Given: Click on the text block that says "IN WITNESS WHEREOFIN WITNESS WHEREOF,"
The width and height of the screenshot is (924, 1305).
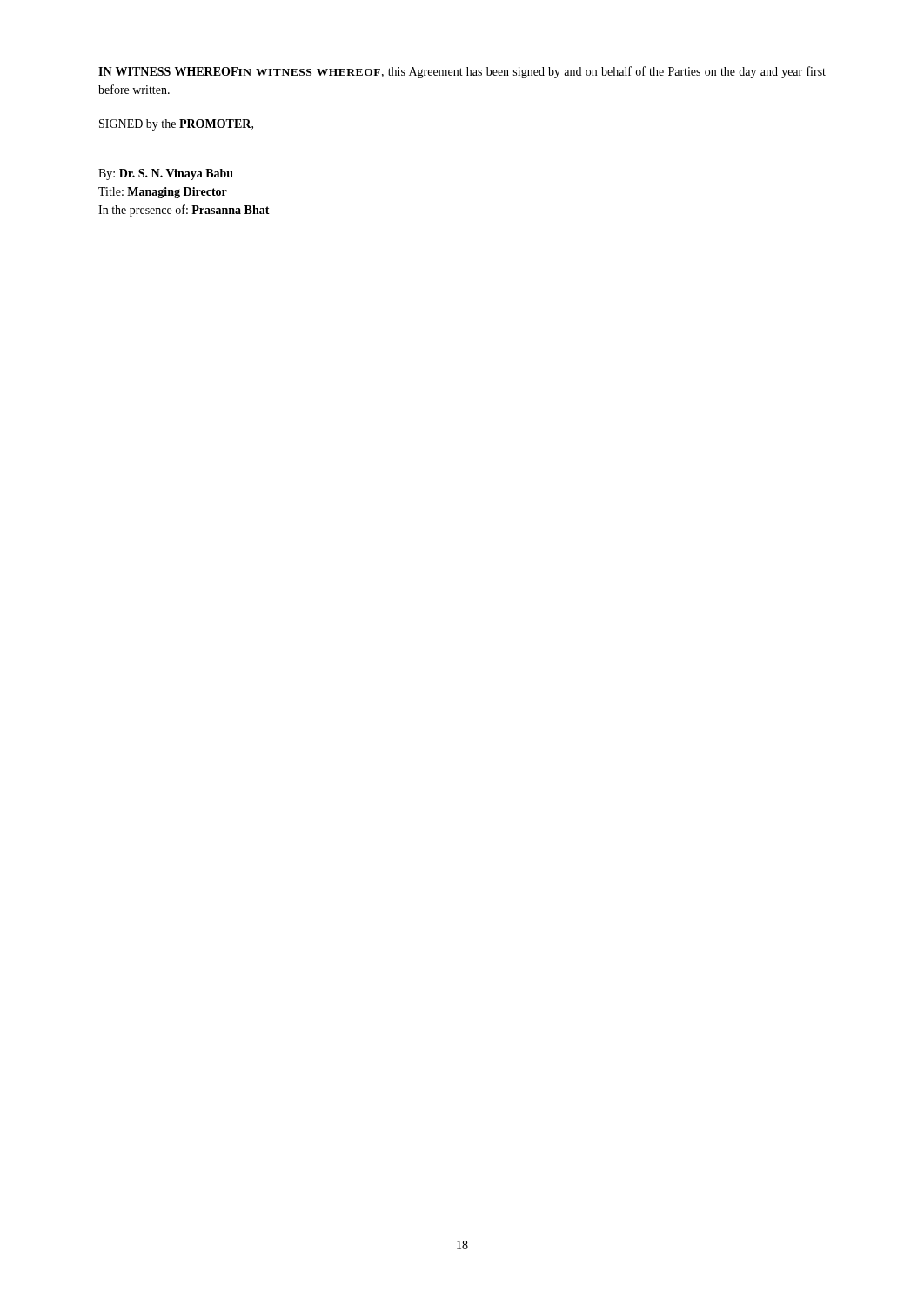Looking at the screenshot, I should (x=462, y=81).
